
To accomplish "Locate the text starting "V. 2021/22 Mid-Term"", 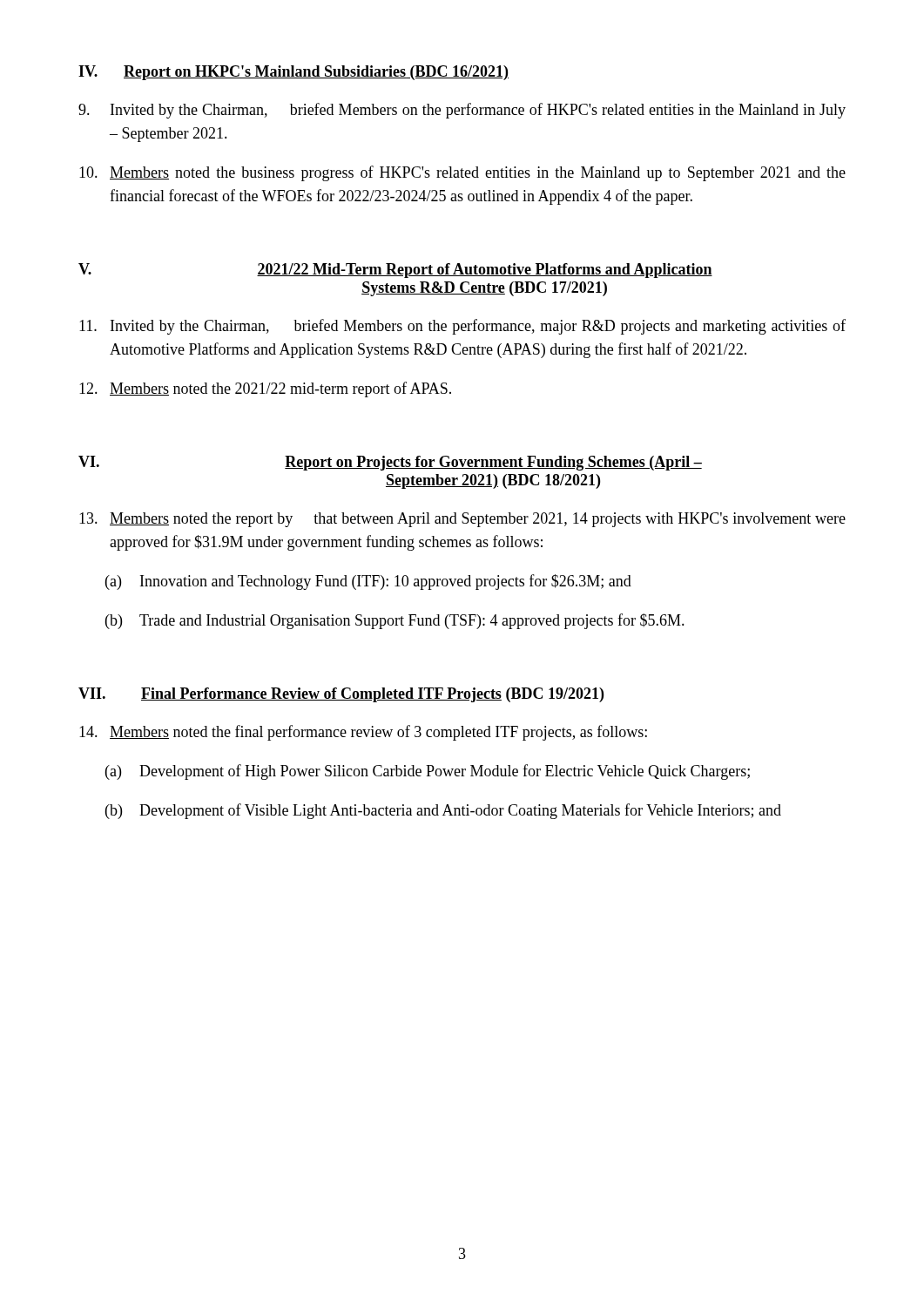I will 462,279.
